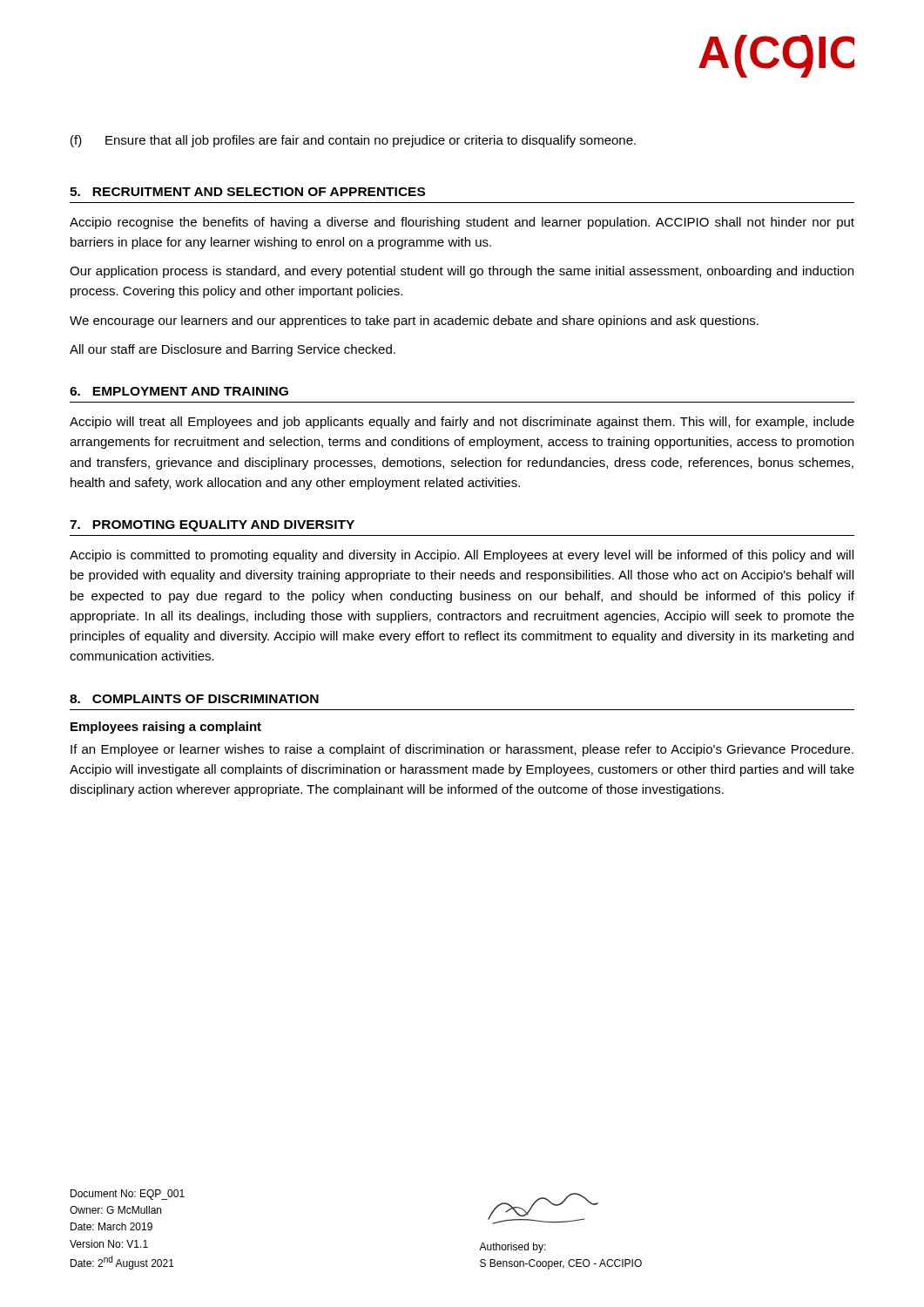The height and width of the screenshot is (1307, 924).
Task: Where is the passage that starts "We encourage our"?
Action: (x=415, y=320)
